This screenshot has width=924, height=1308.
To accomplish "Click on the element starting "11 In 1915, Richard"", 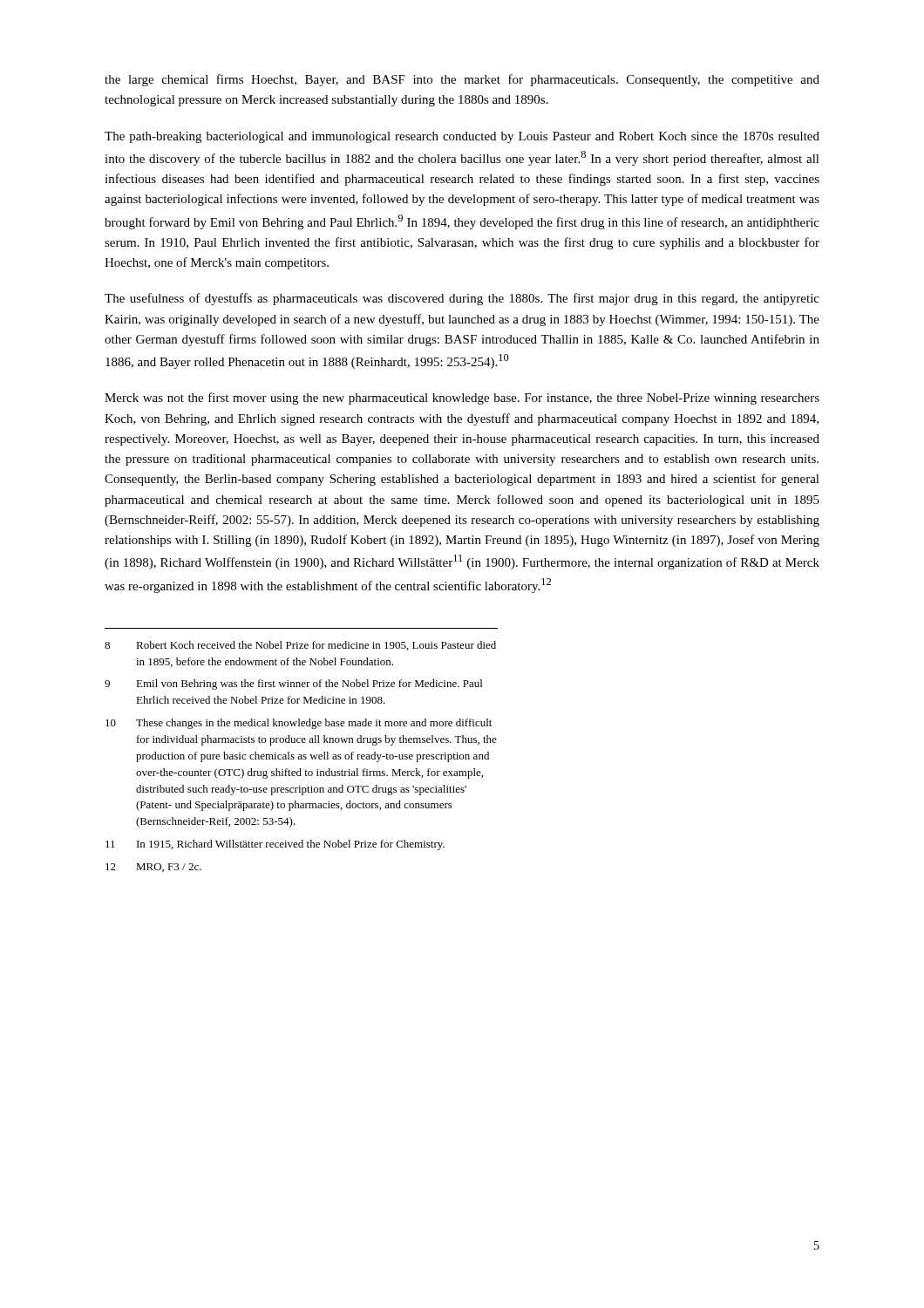I will pos(301,845).
